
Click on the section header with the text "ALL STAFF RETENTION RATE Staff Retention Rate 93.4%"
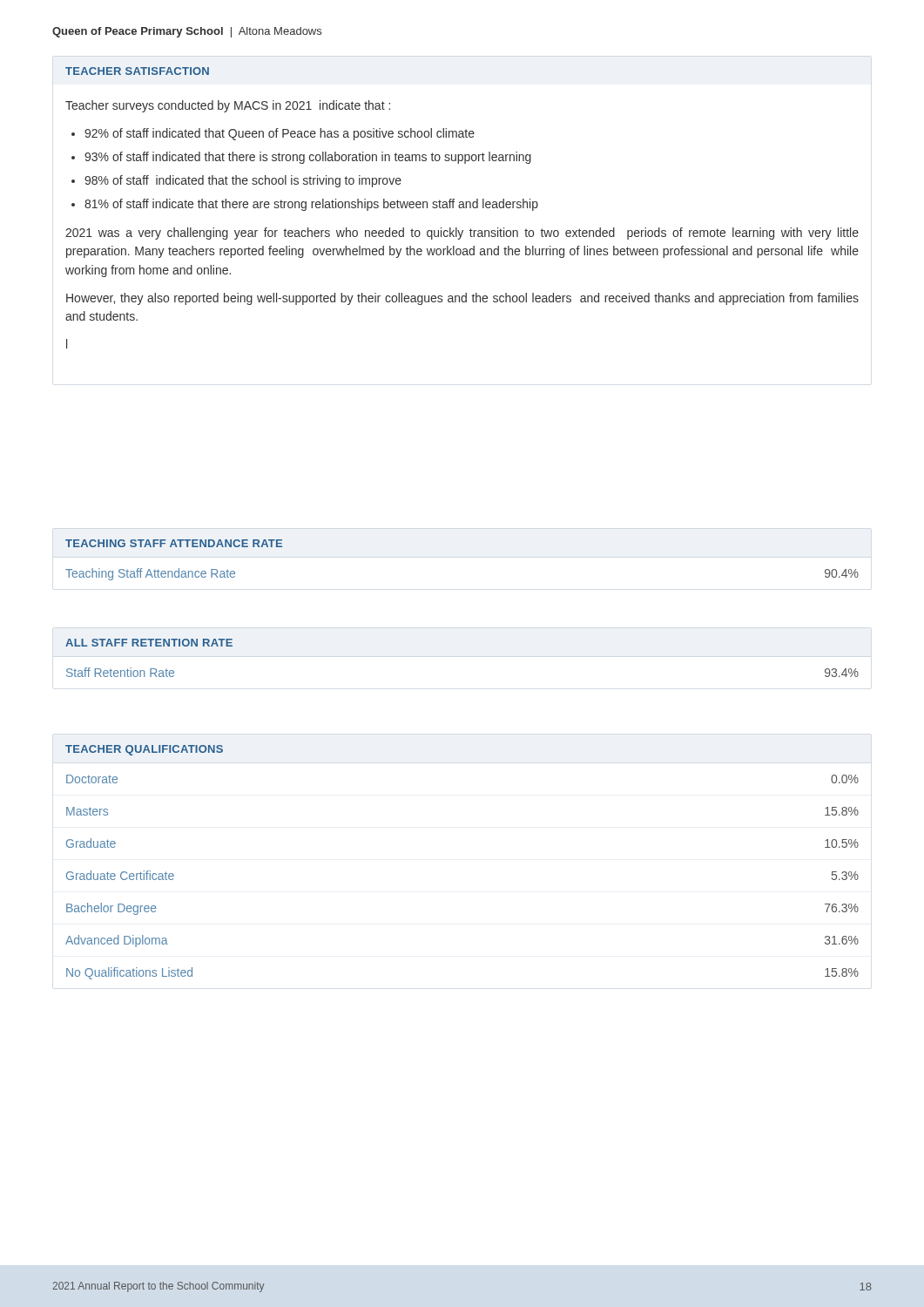click(149, 643)
